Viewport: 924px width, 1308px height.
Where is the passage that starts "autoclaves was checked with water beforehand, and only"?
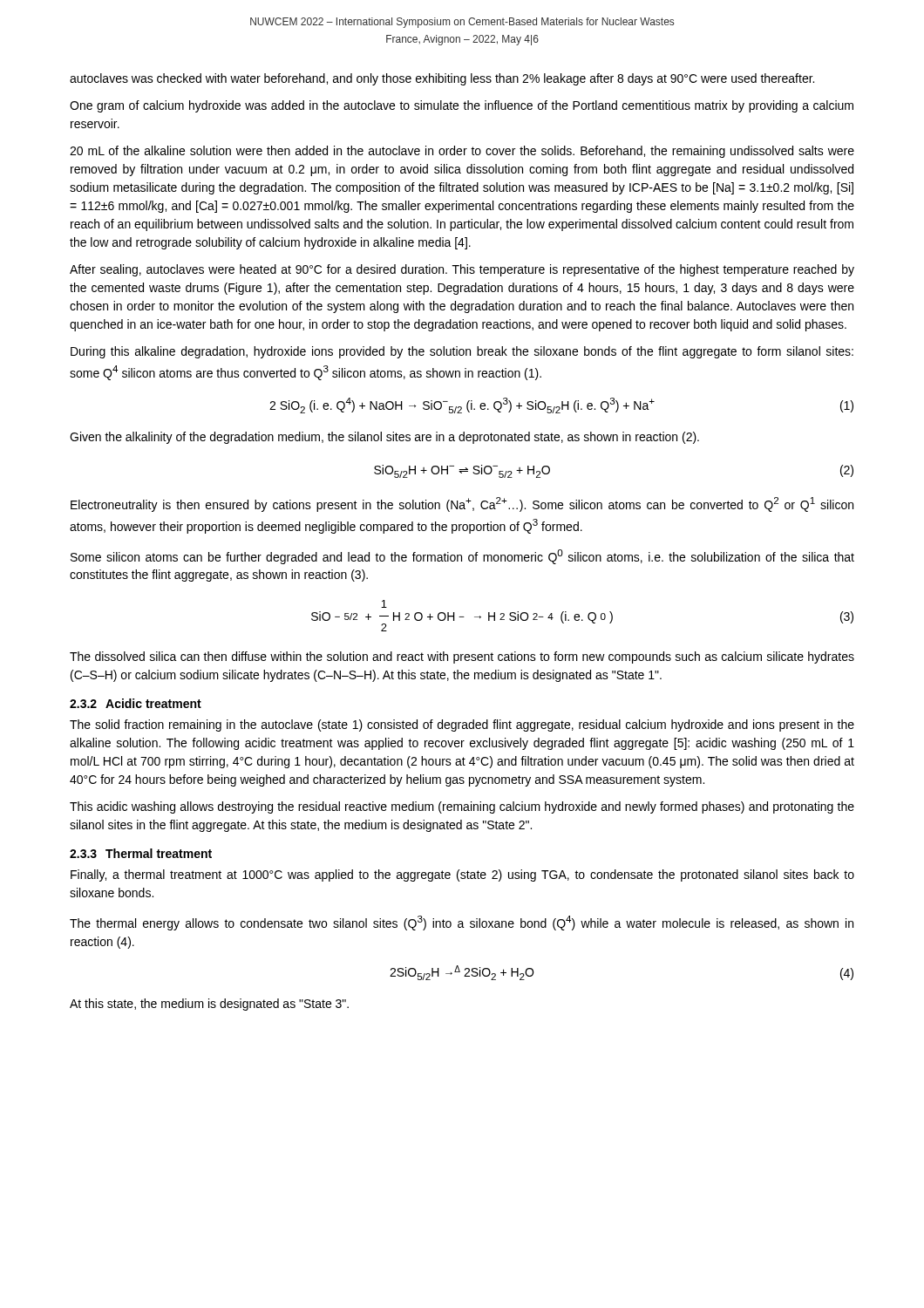[443, 78]
